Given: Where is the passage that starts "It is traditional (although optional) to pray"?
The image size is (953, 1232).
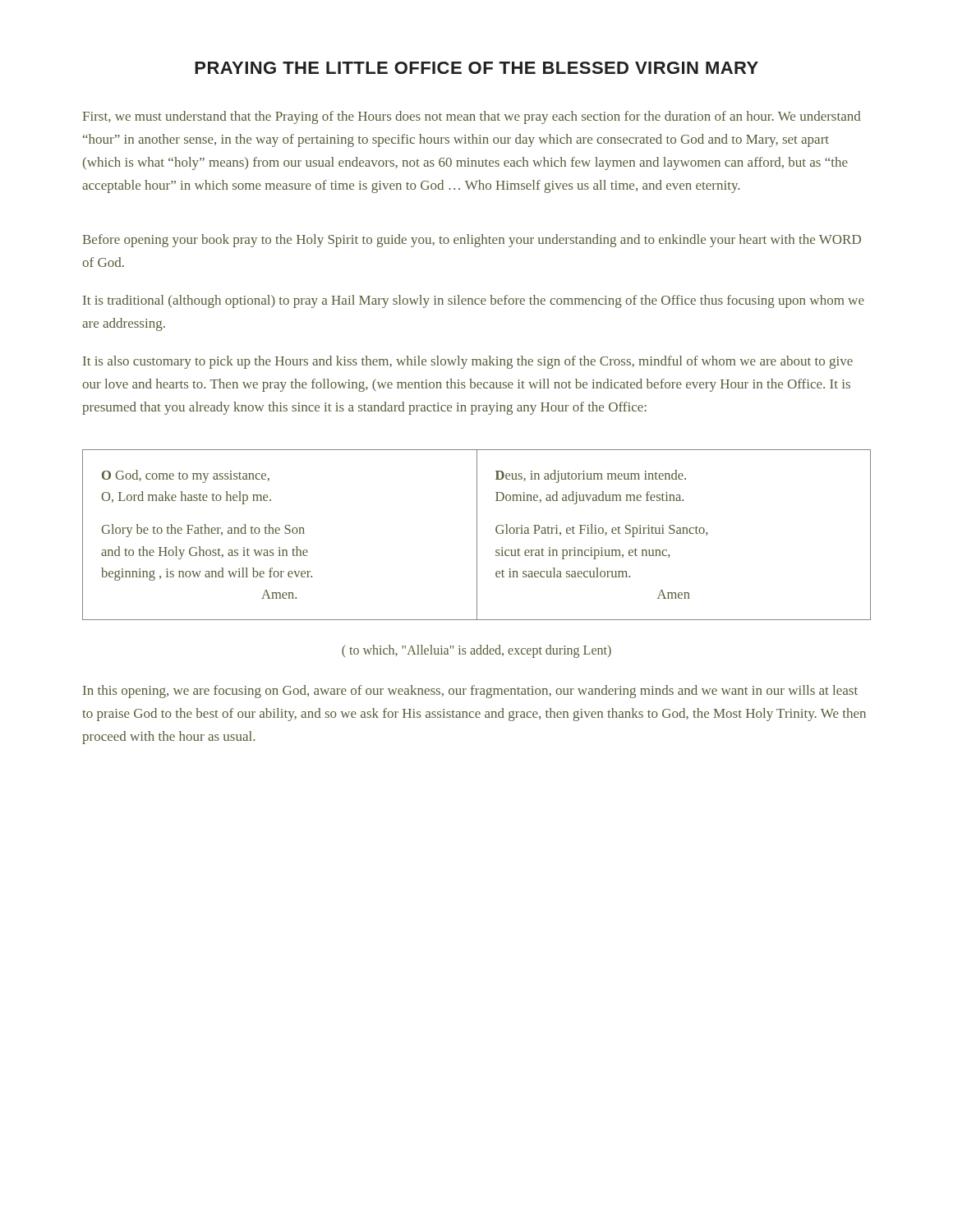Looking at the screenshot, I should click(x=473, y=312).
